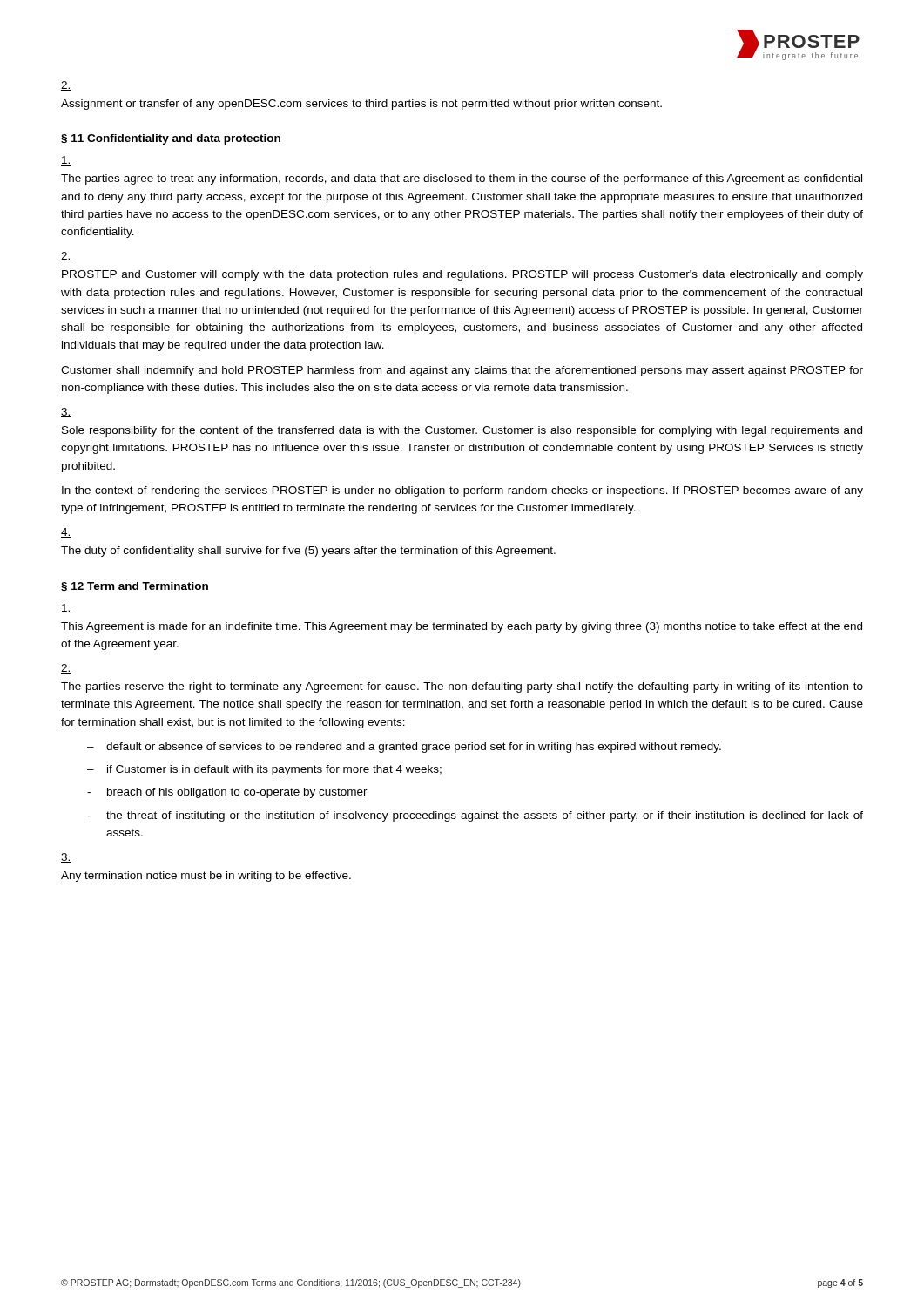Find the block on this page that starts "- breach of his obligation"

[227, 793]
